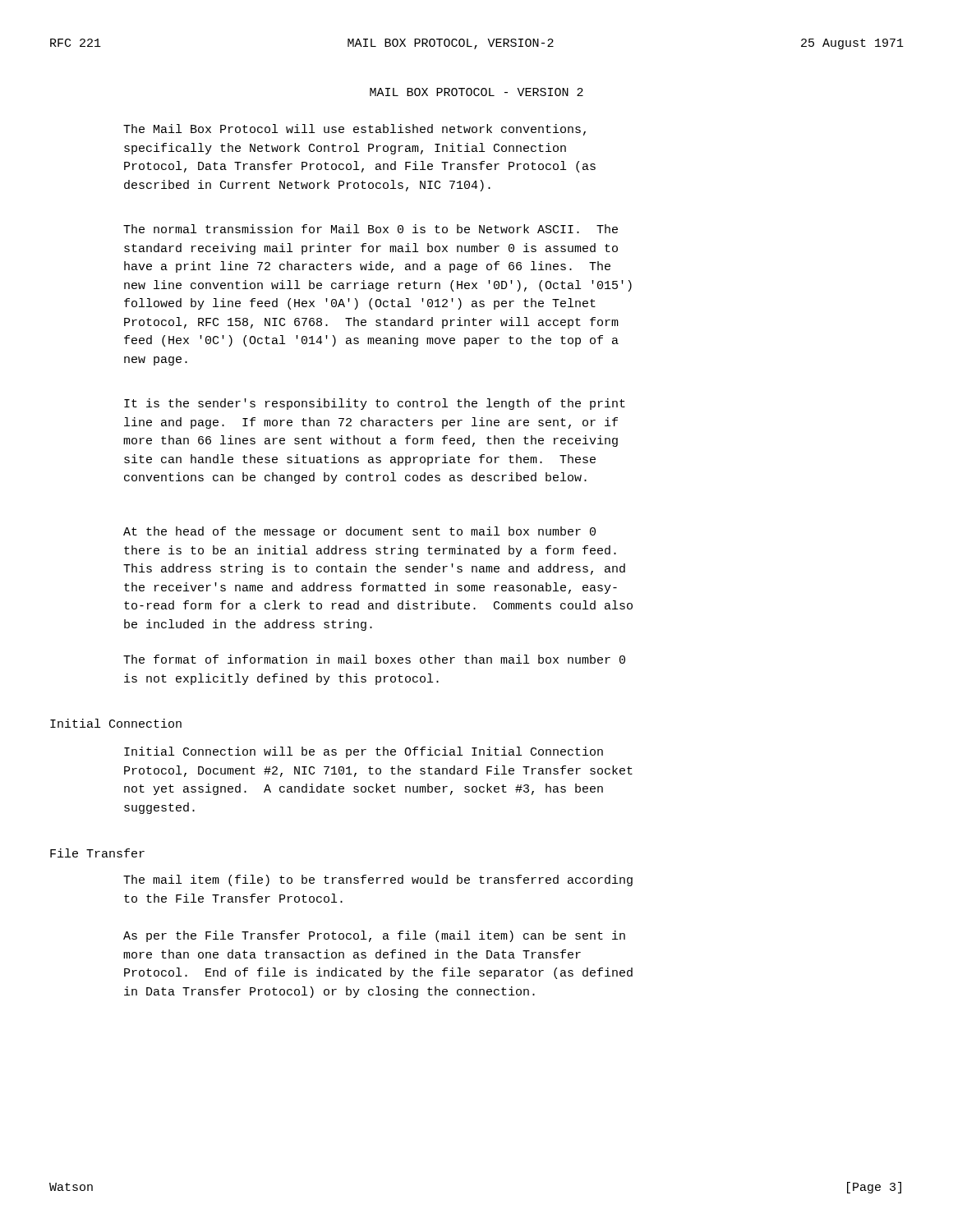Point to the block starting "As per the File Transfer Protocol, a file"
Viewport: 953px width, 1232px height.
tap(378, 964)
